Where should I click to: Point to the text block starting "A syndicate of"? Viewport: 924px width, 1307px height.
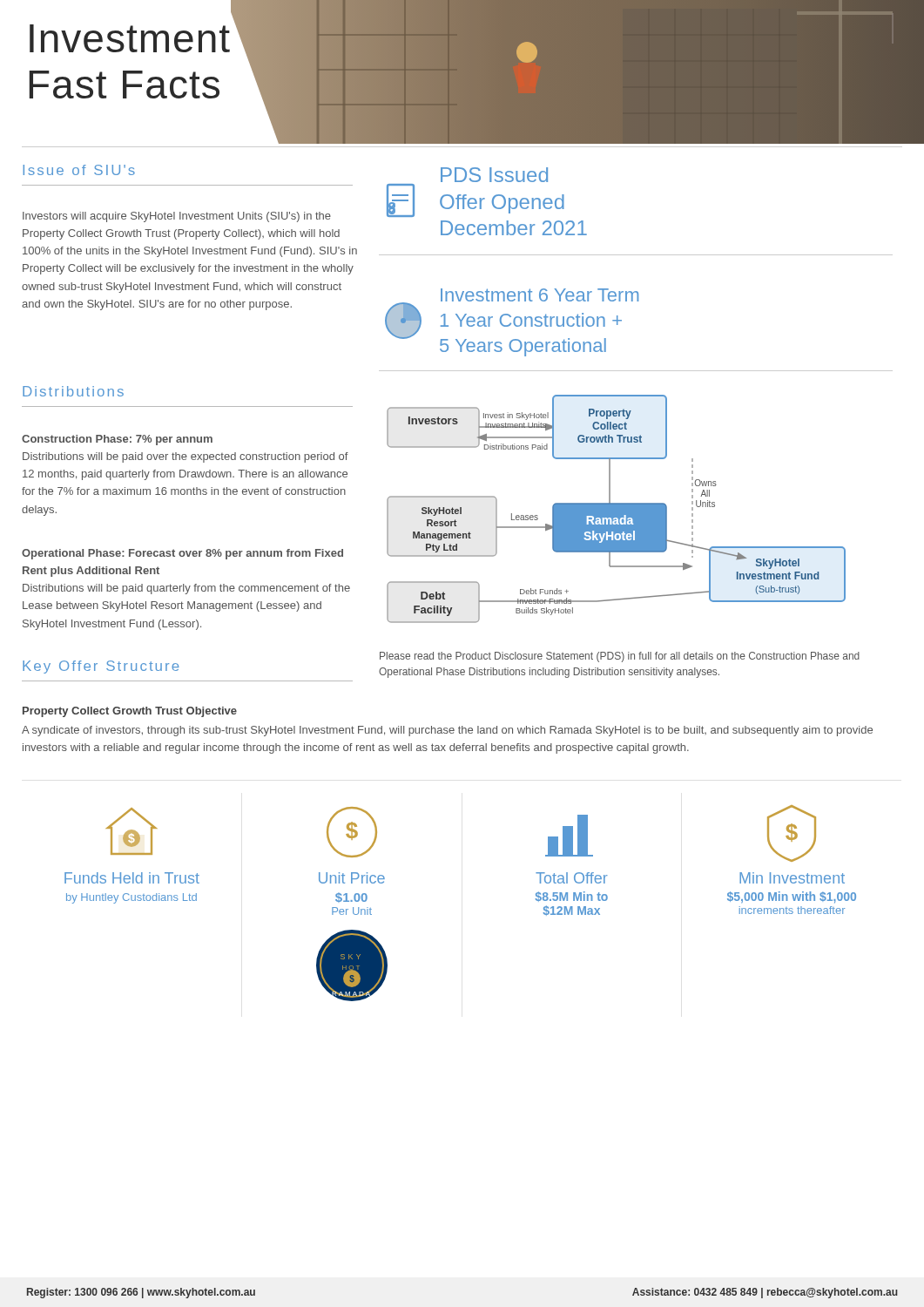[x=462, y=739]
